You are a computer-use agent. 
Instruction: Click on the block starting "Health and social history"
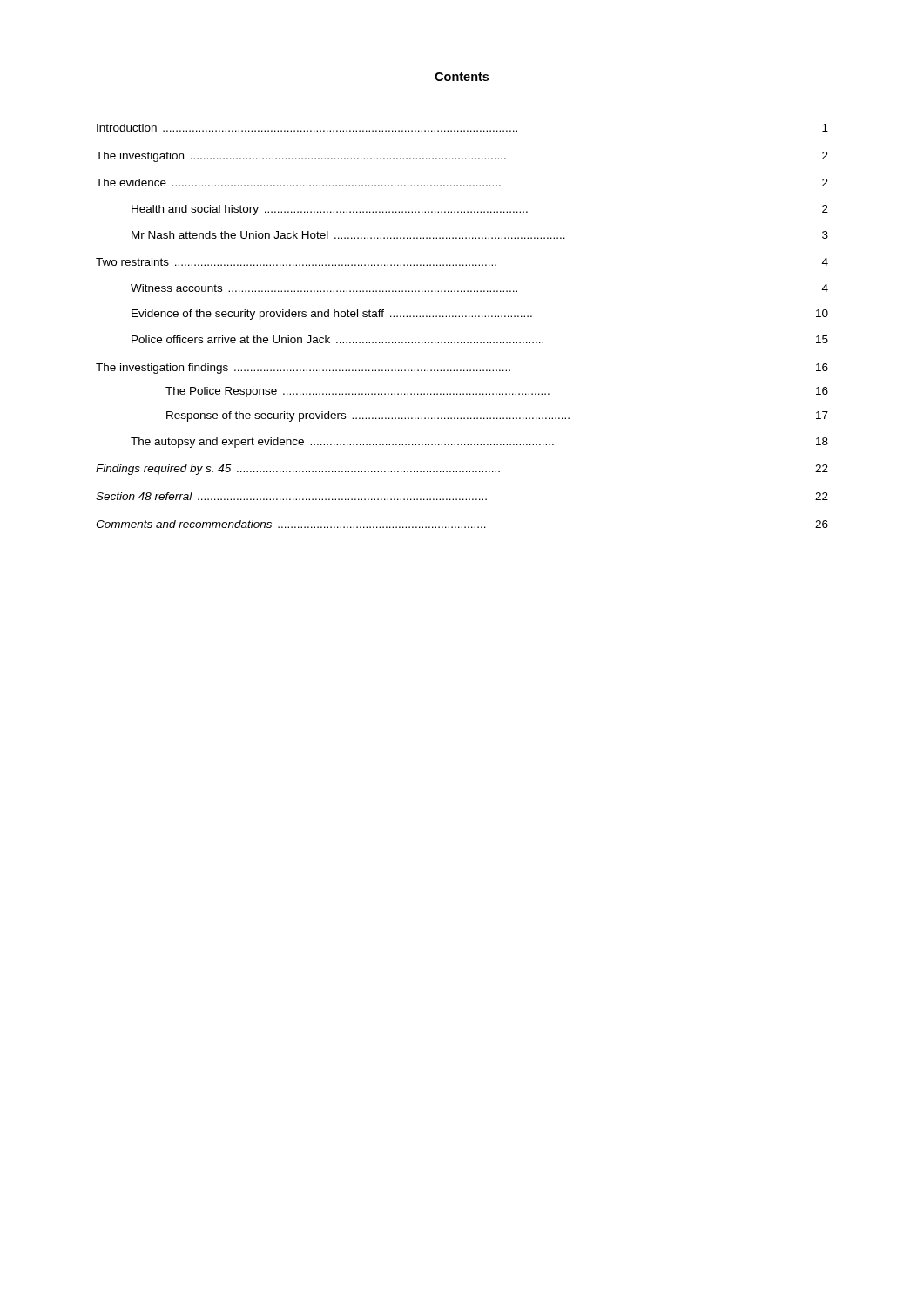pyautogui.click(x=479, y=209)
